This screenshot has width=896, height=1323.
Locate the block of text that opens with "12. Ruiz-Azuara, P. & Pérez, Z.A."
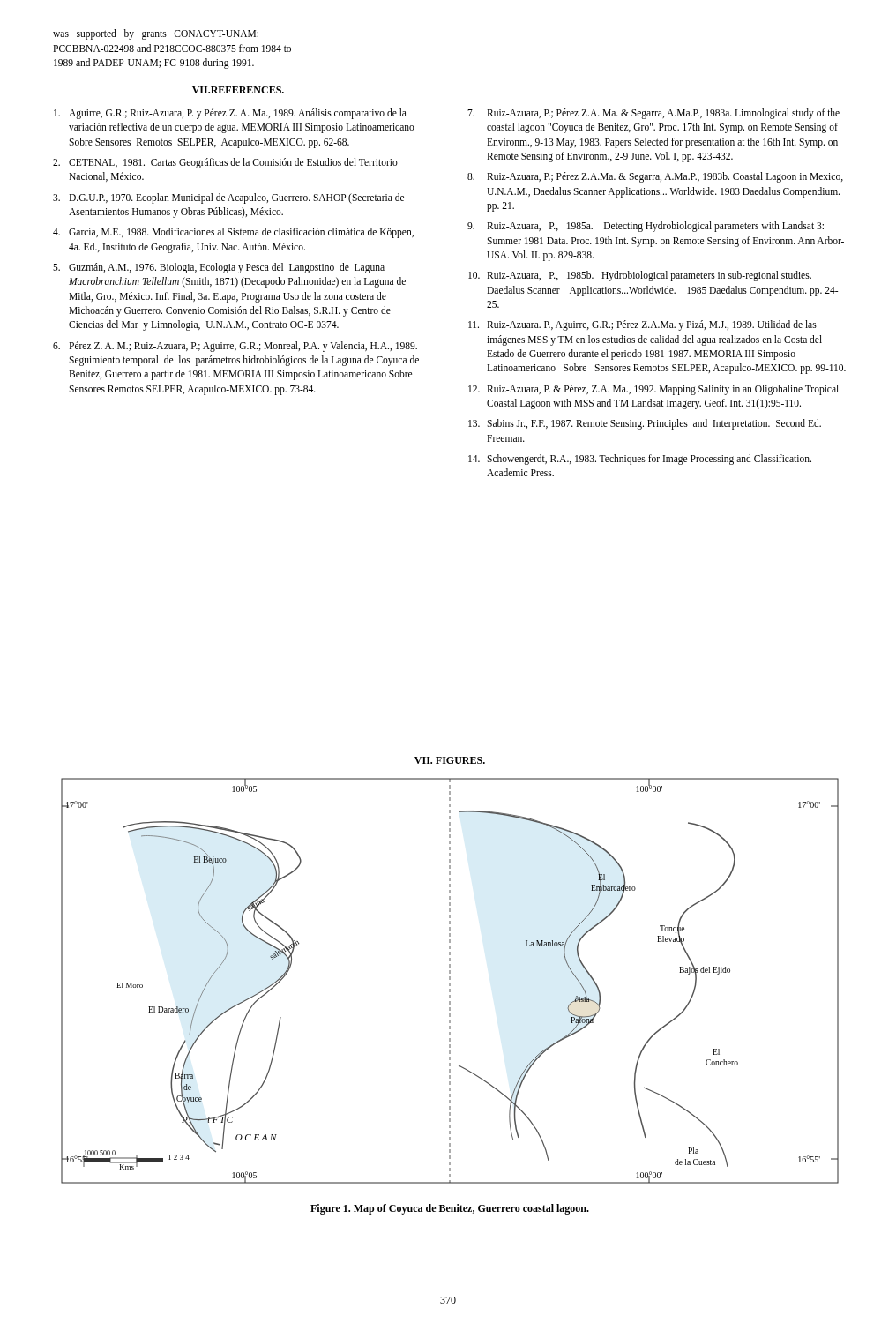657,396
